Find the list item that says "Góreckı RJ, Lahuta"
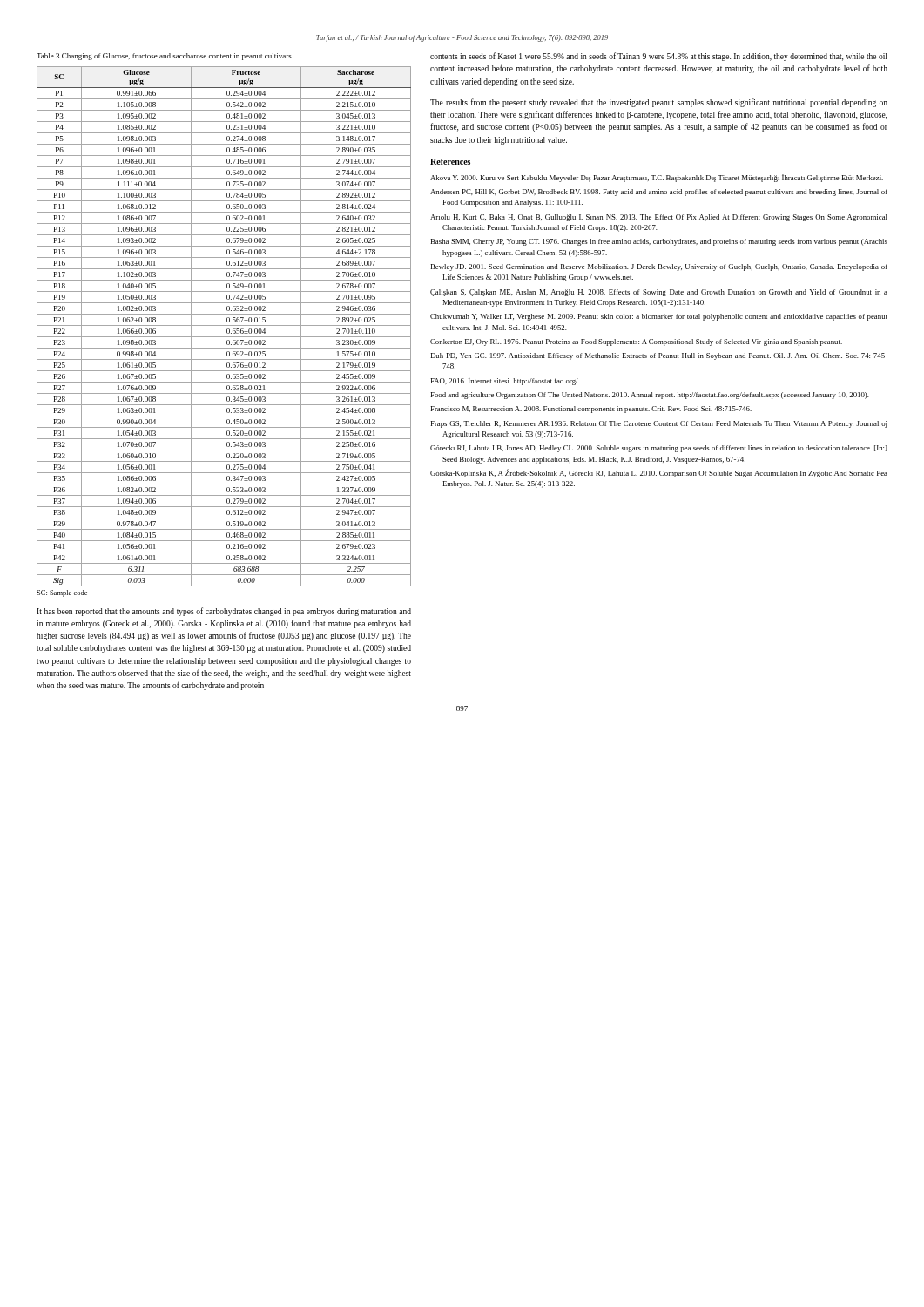 pyautogui.click(x=659, y=453)
